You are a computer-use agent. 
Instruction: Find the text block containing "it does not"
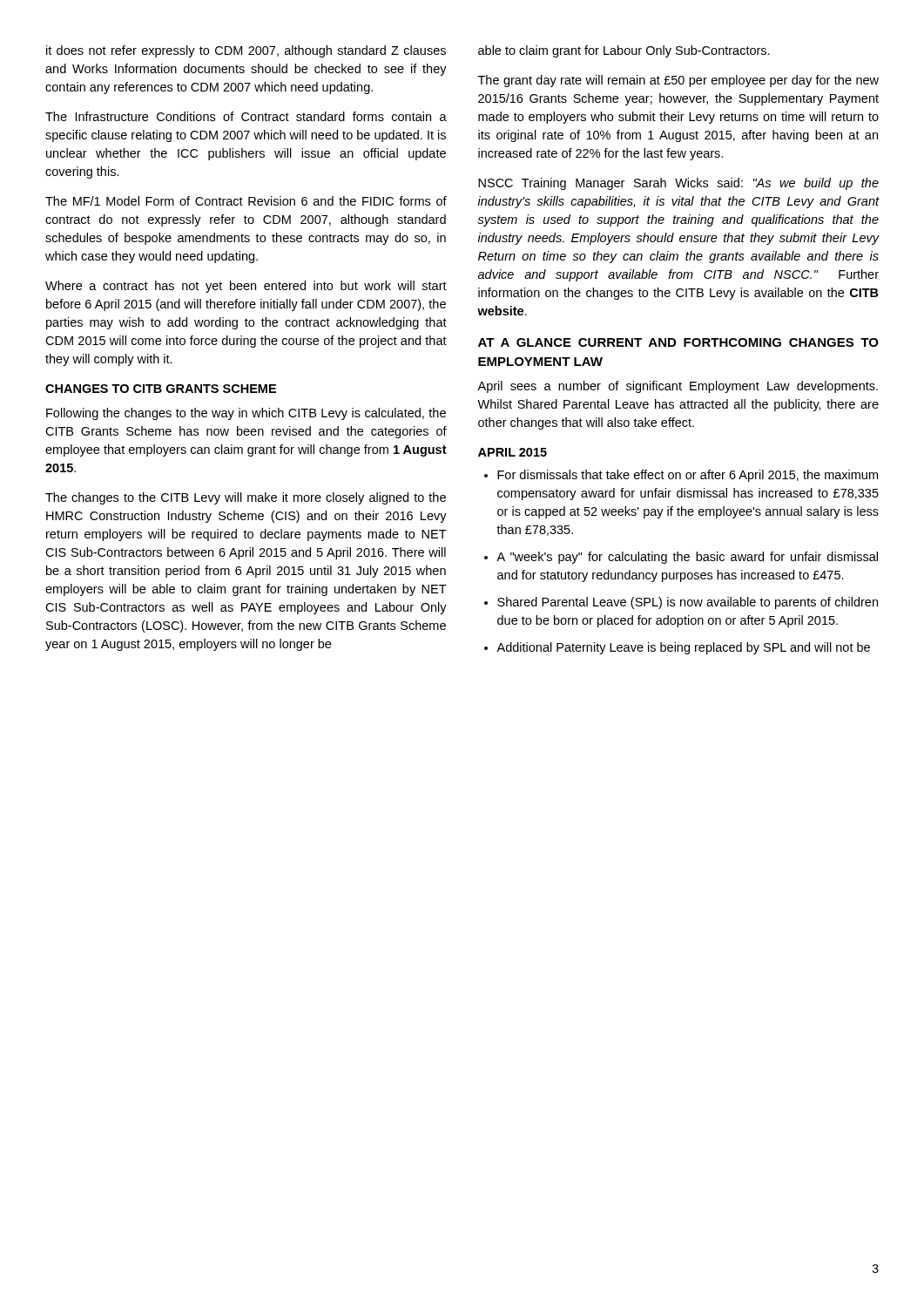[x=246, y=69]
